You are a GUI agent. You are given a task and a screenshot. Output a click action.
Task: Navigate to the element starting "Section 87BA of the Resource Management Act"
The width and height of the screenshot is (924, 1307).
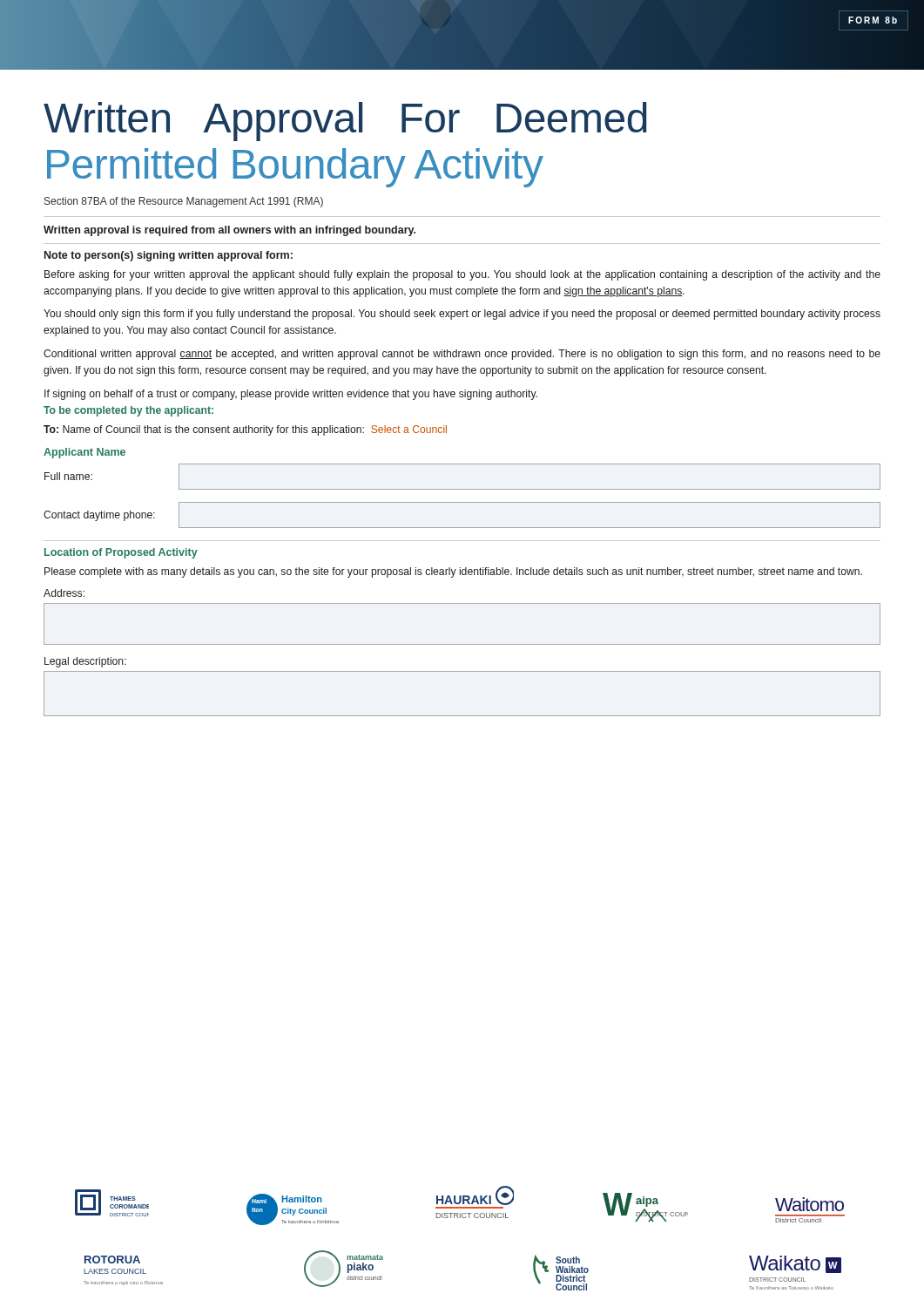point(184,201)
